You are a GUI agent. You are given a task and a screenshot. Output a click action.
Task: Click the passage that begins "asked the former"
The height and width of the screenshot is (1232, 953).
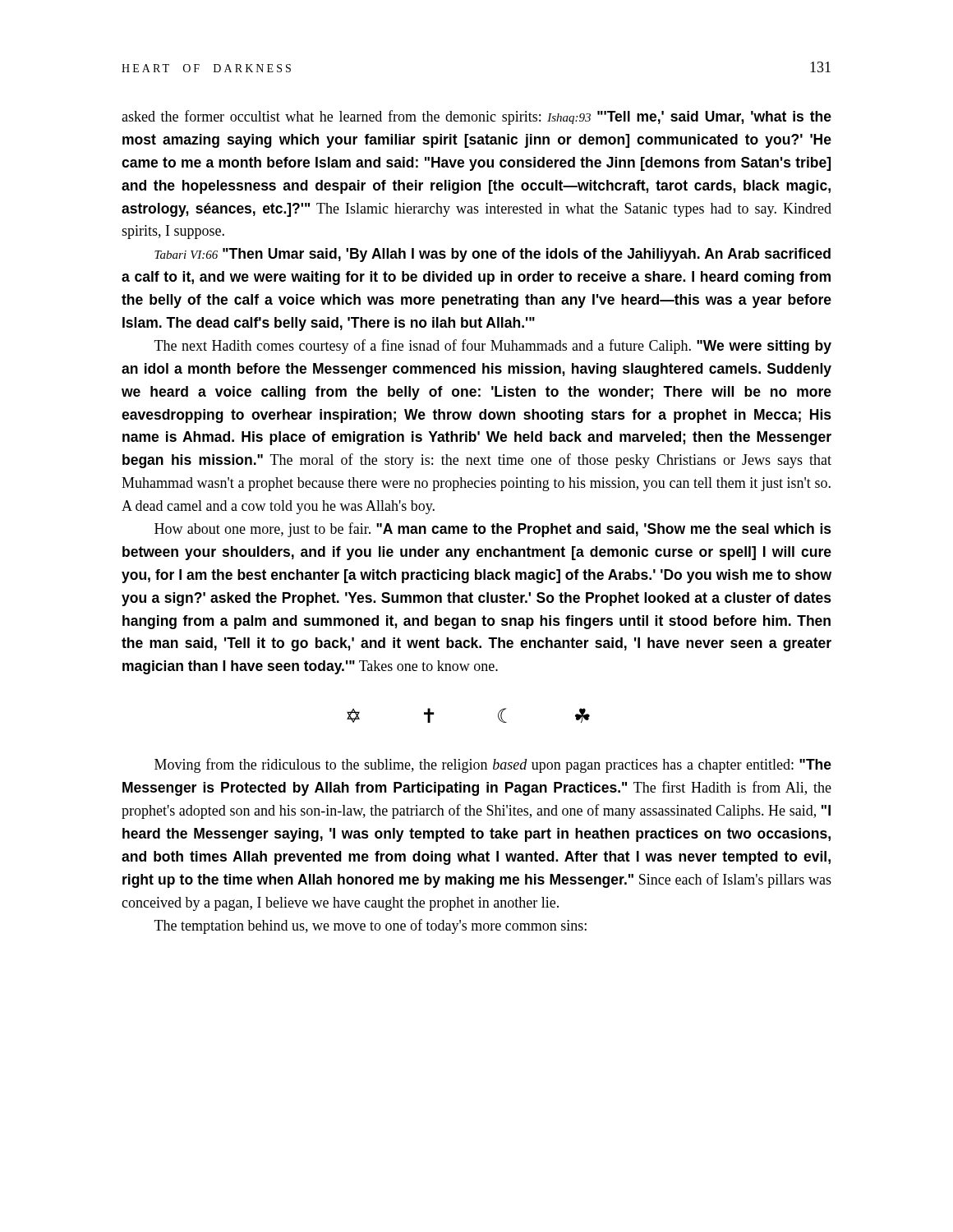pos(476,175)
